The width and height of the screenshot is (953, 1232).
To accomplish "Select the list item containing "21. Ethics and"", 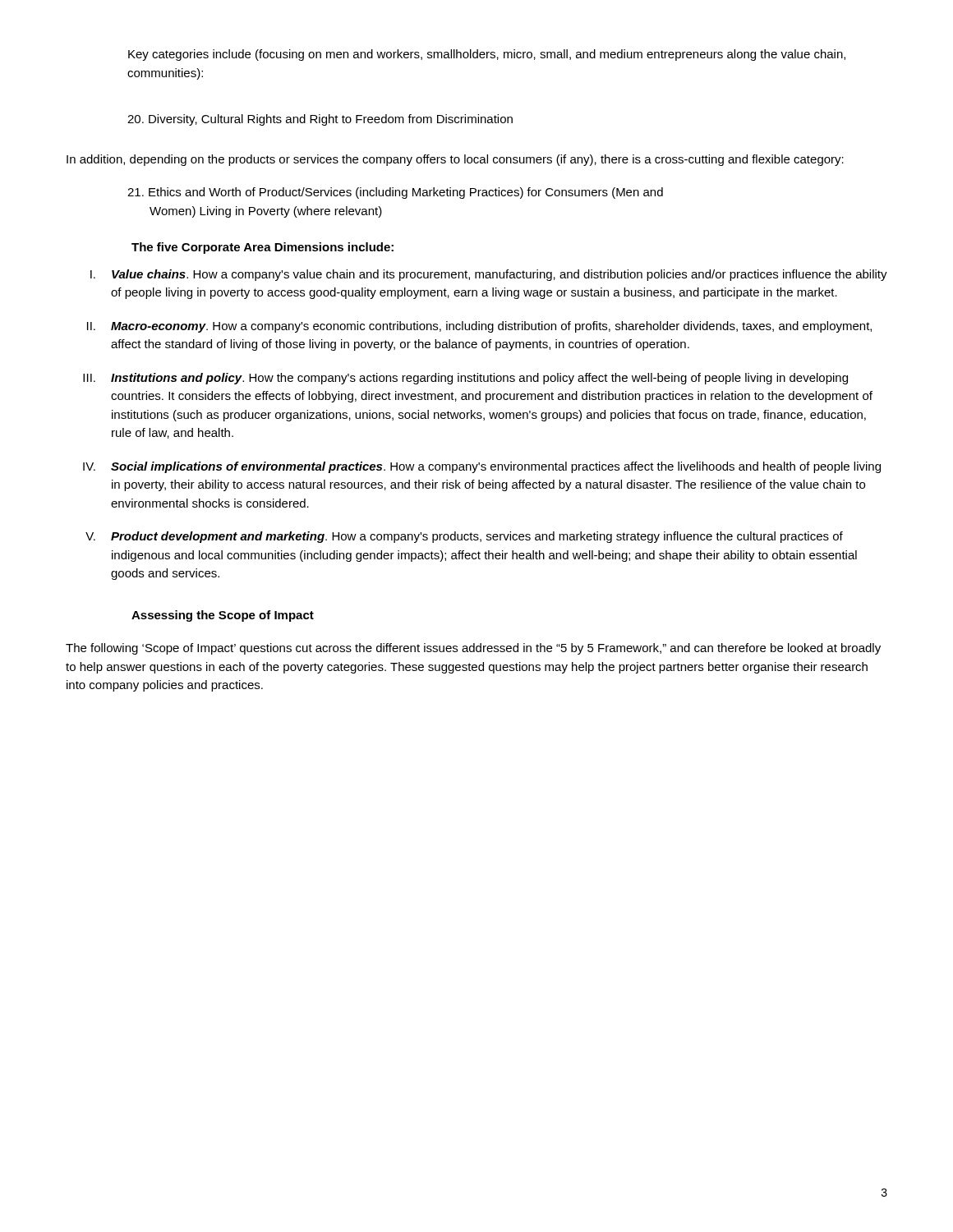I will 395,202.
